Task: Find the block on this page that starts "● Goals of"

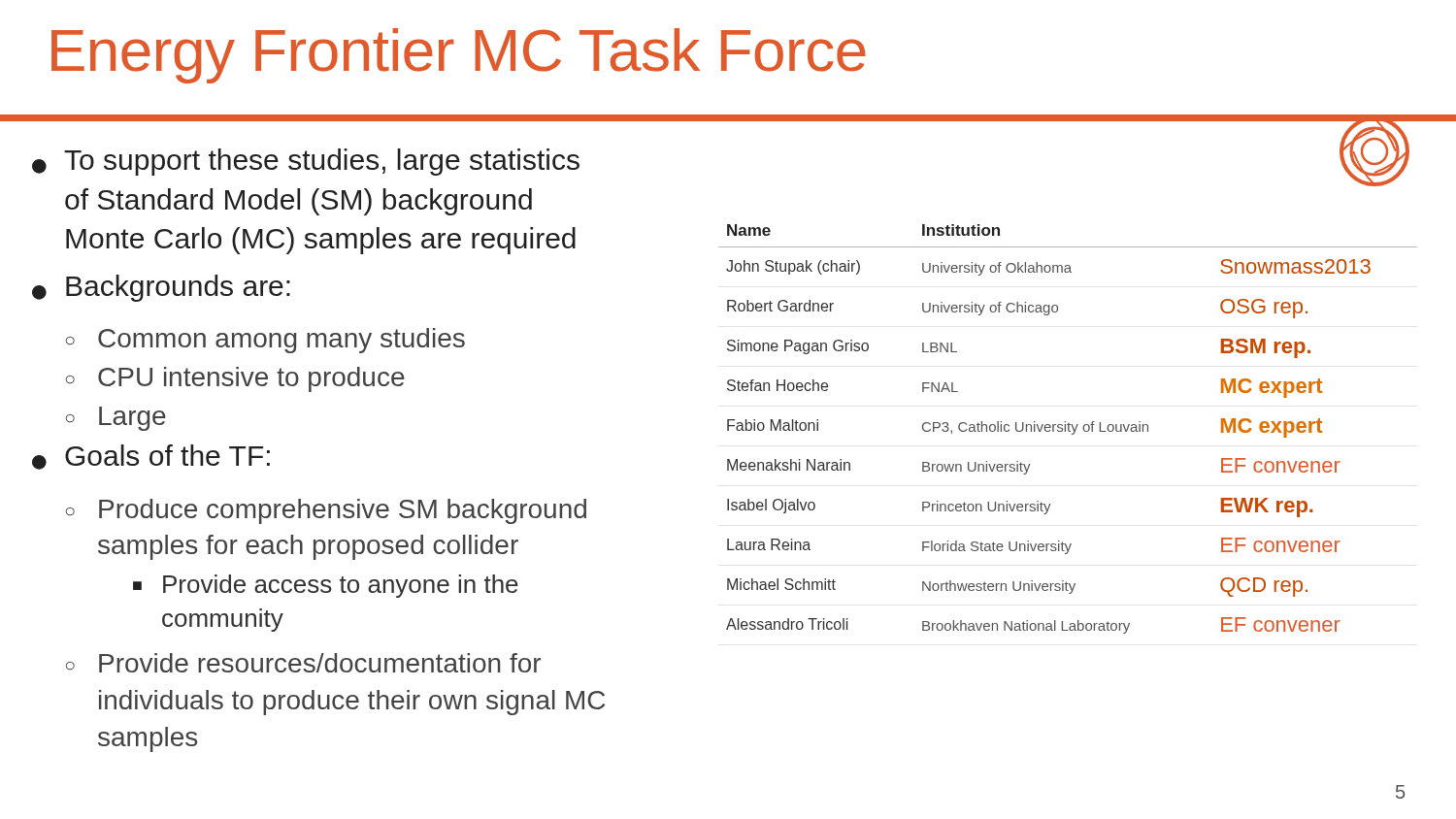Action: point(152,458)
